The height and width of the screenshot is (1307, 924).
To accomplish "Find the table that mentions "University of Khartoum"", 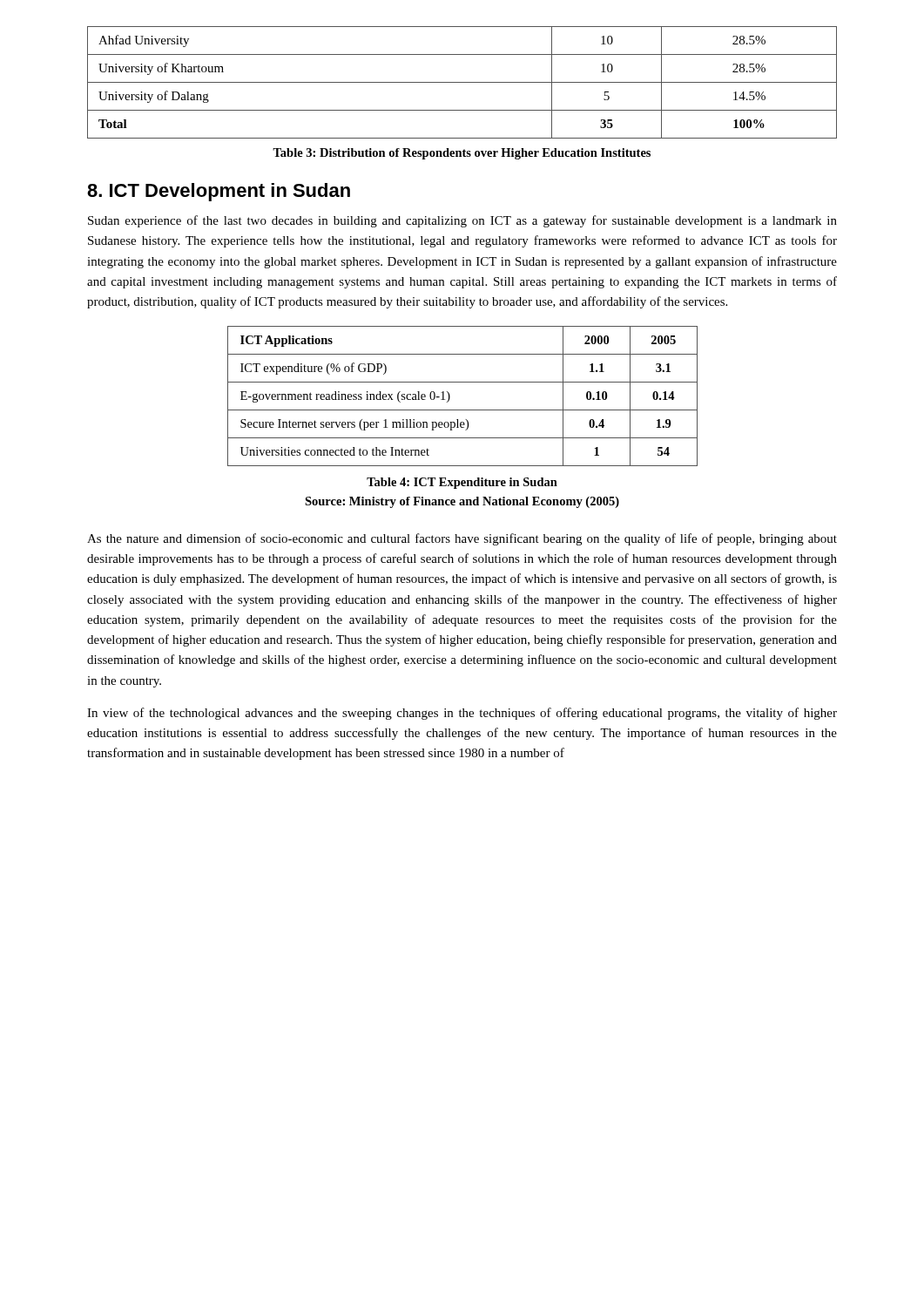I will click(x=462, y=82).
